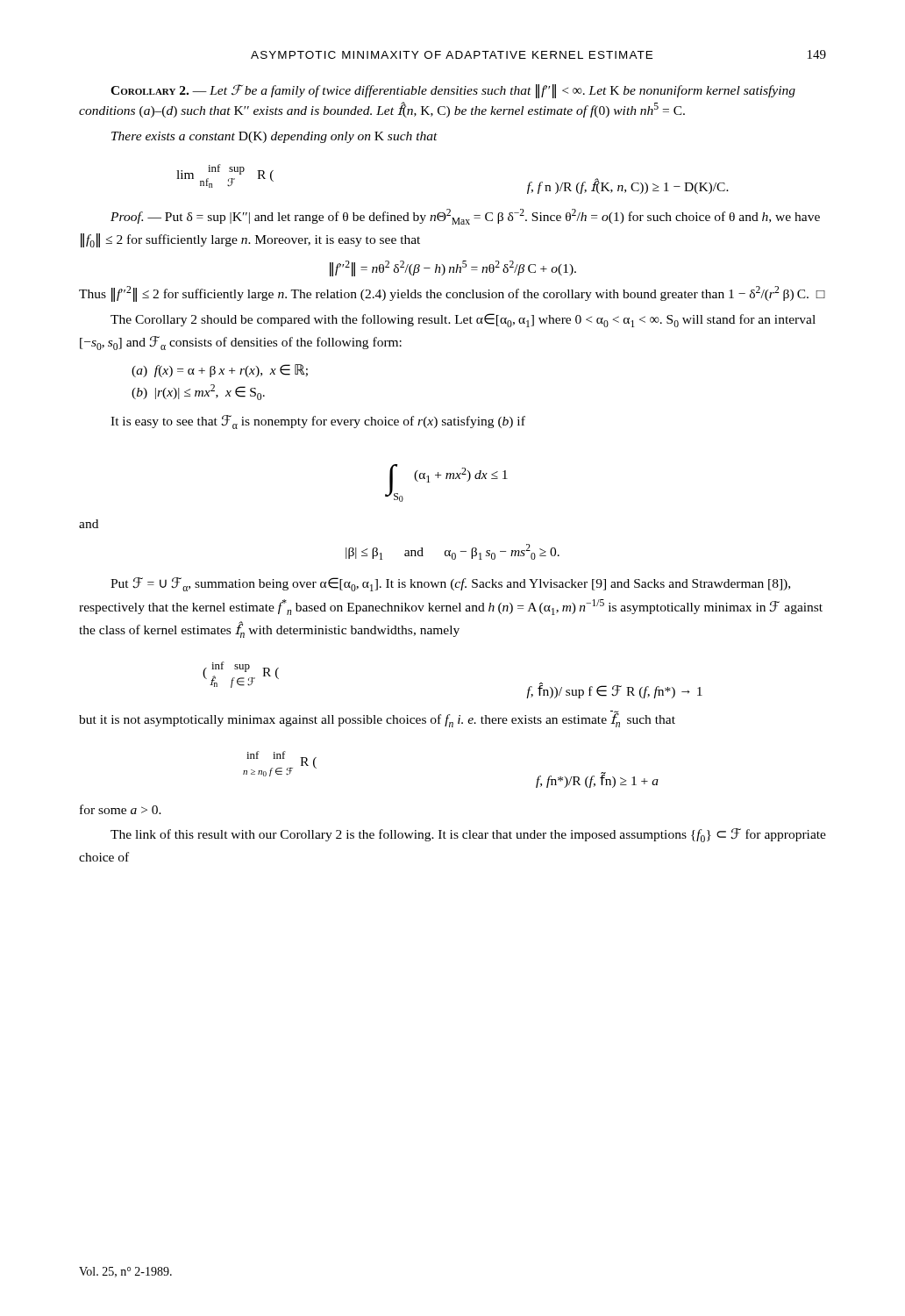This screenshot has height=1316, width=905.
Task: Point to the element starting "The Corollary 2 should"
Action: coord(452,333)
